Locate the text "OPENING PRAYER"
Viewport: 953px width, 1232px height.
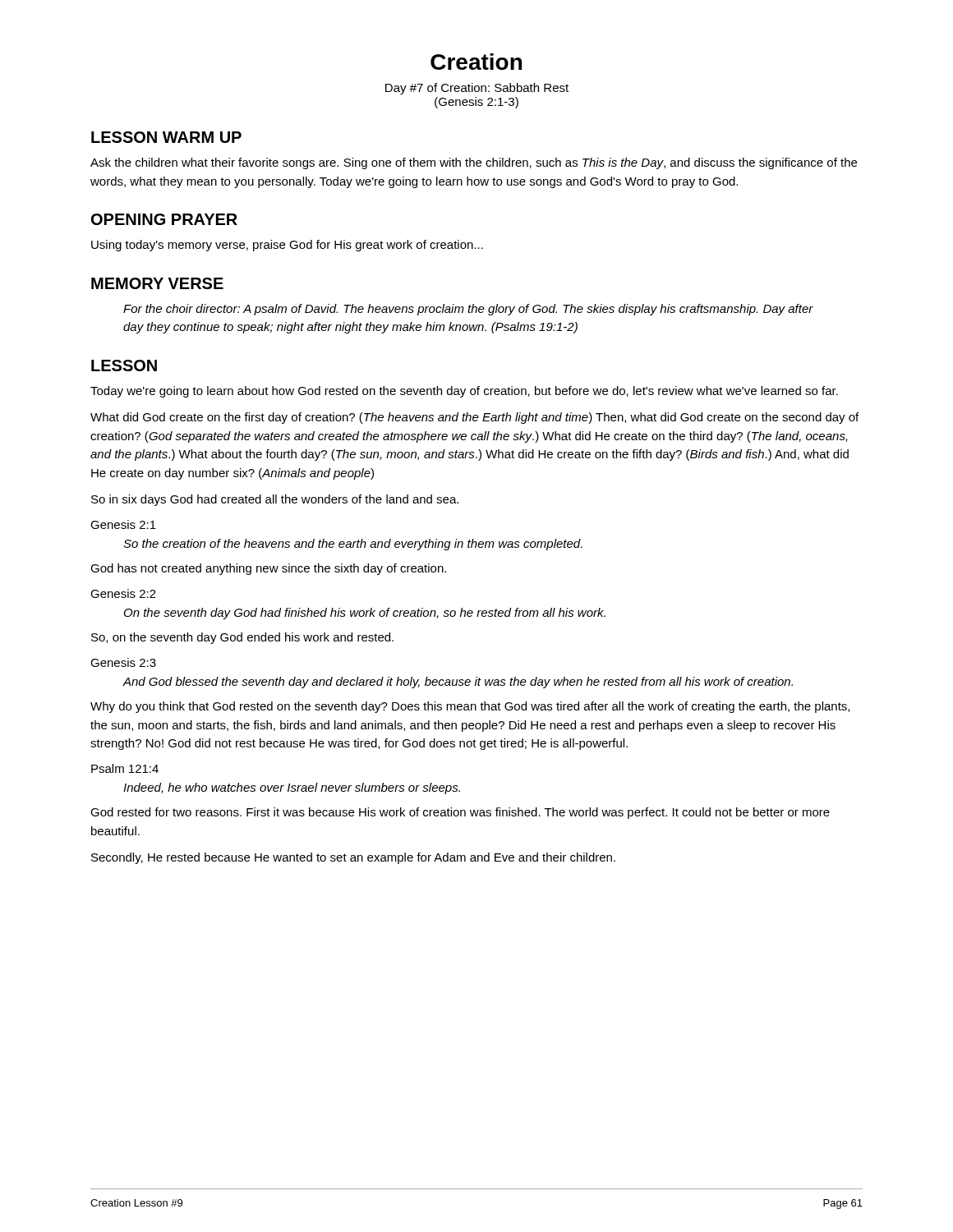[x=164, y=219]
